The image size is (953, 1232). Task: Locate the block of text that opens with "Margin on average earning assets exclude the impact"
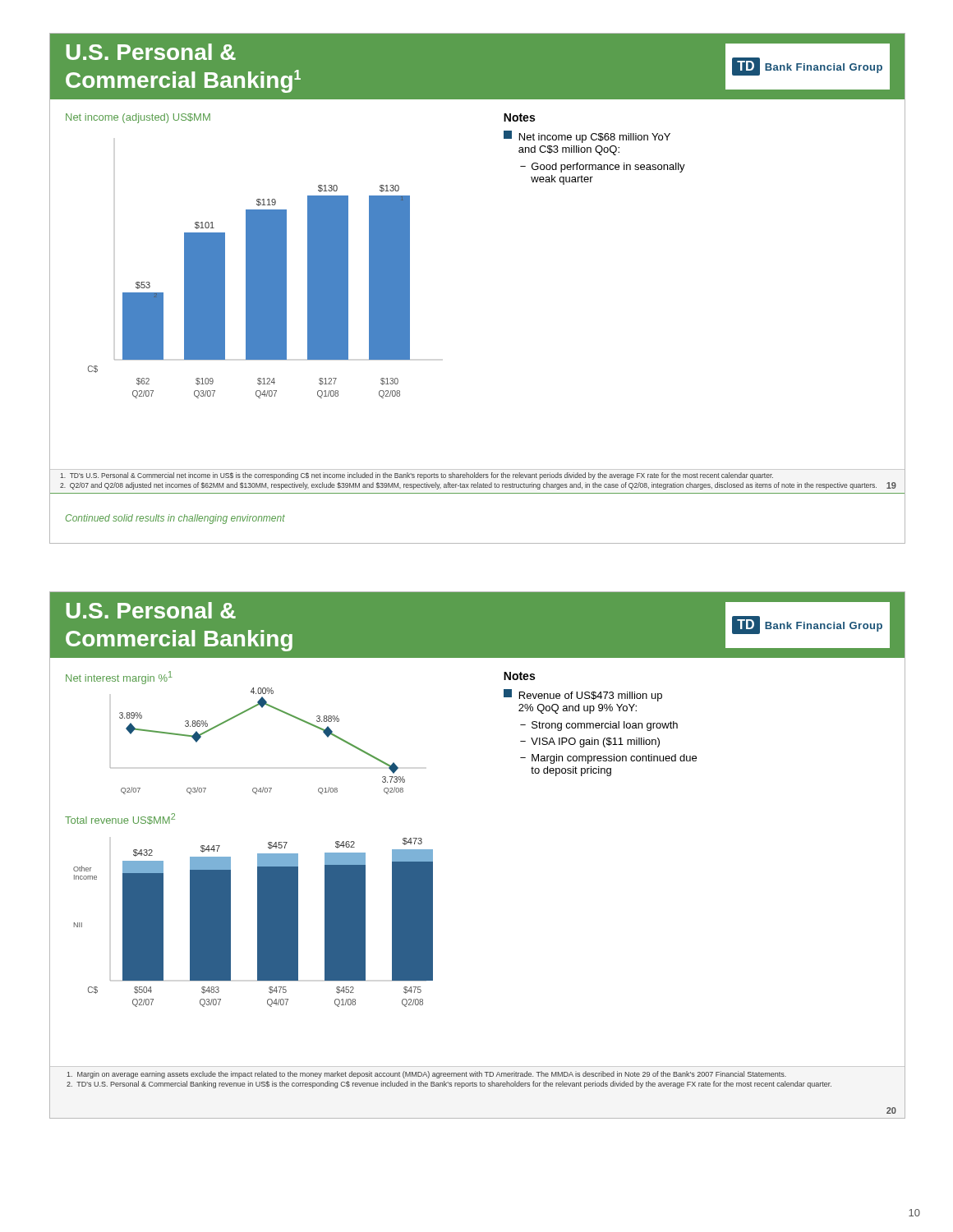tap(449, 1079)
